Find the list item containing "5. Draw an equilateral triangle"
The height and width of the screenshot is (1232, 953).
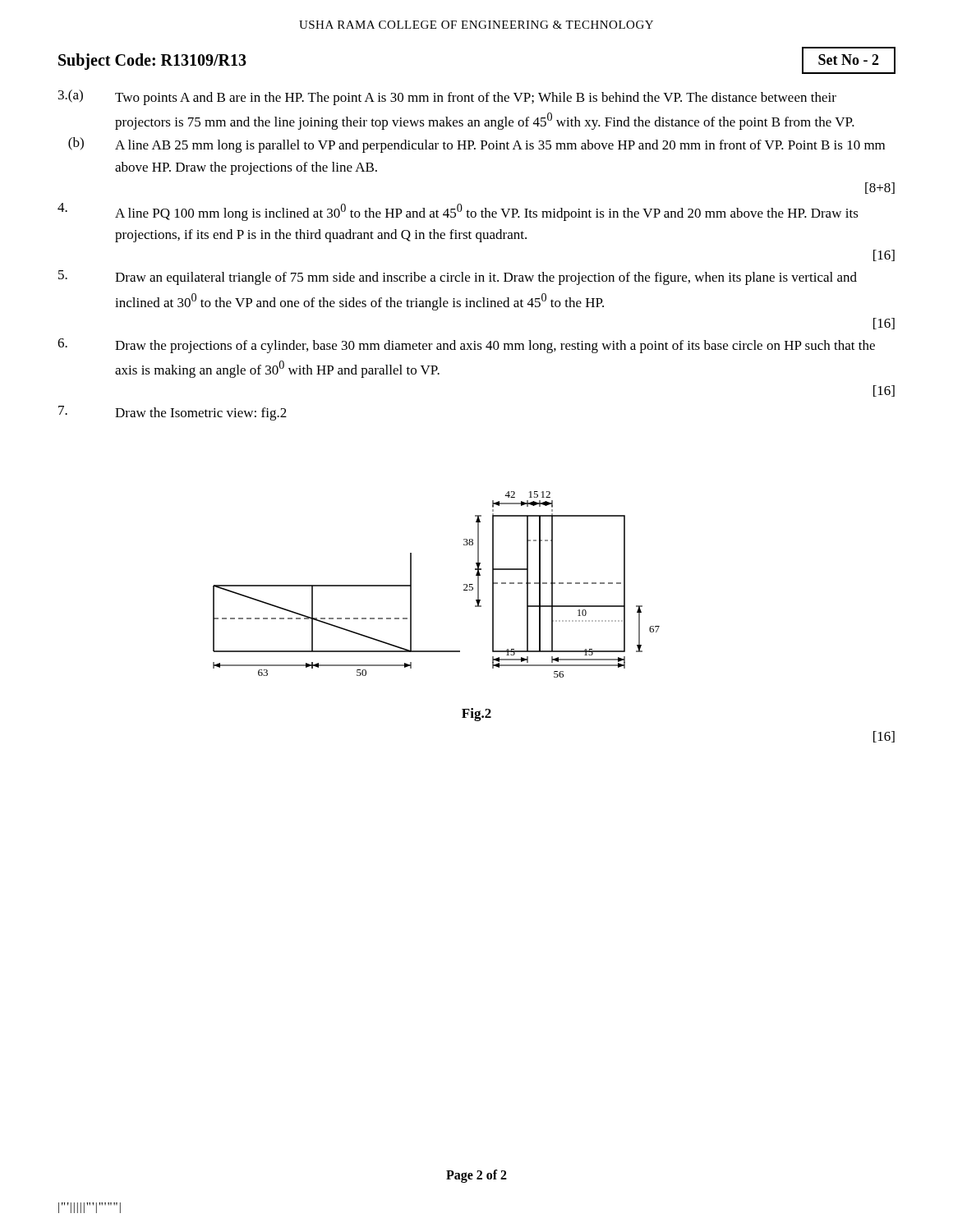tap(476, 290)
